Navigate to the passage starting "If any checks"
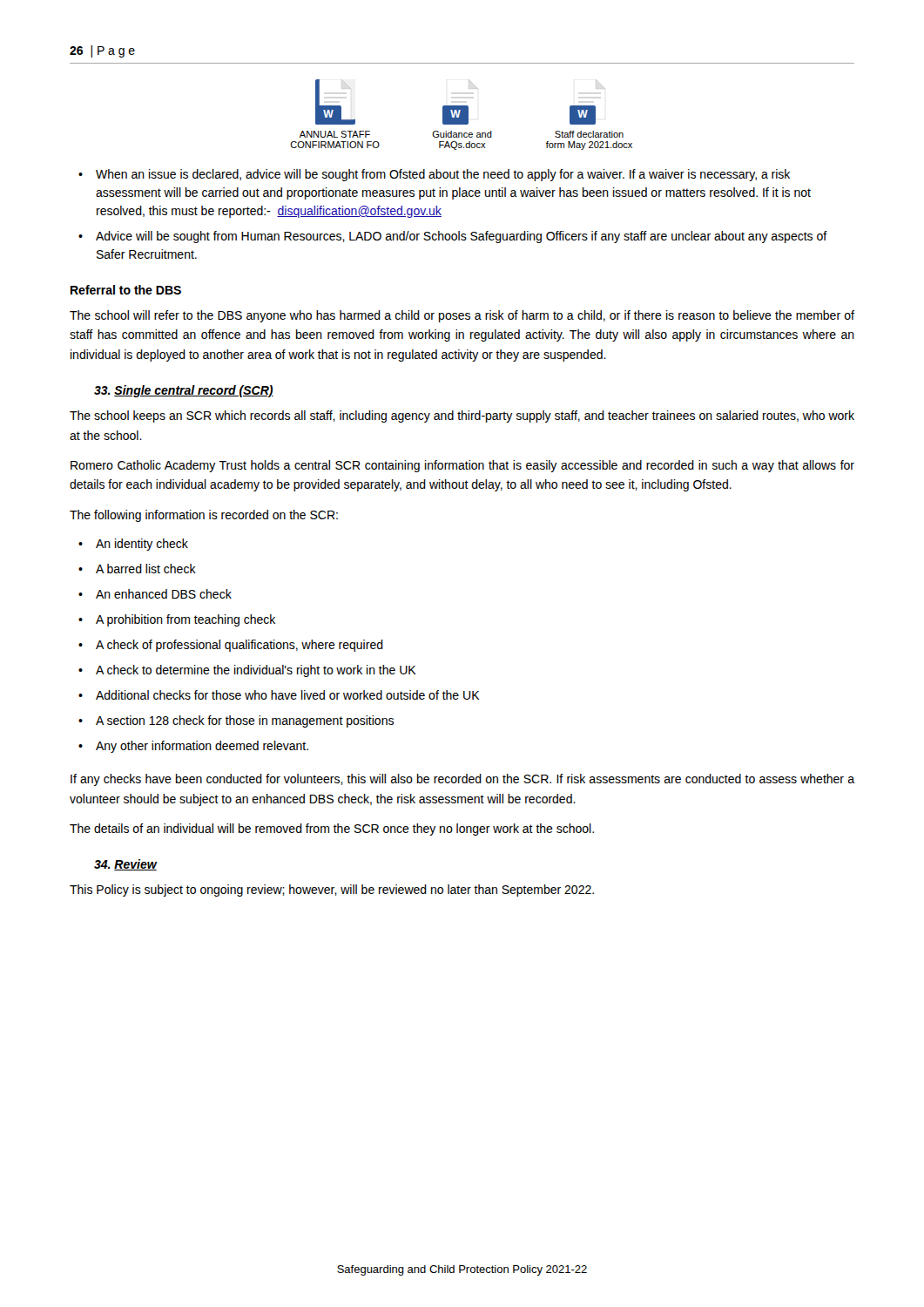Screen dimensions: 1307x924 tap(462, 789)
